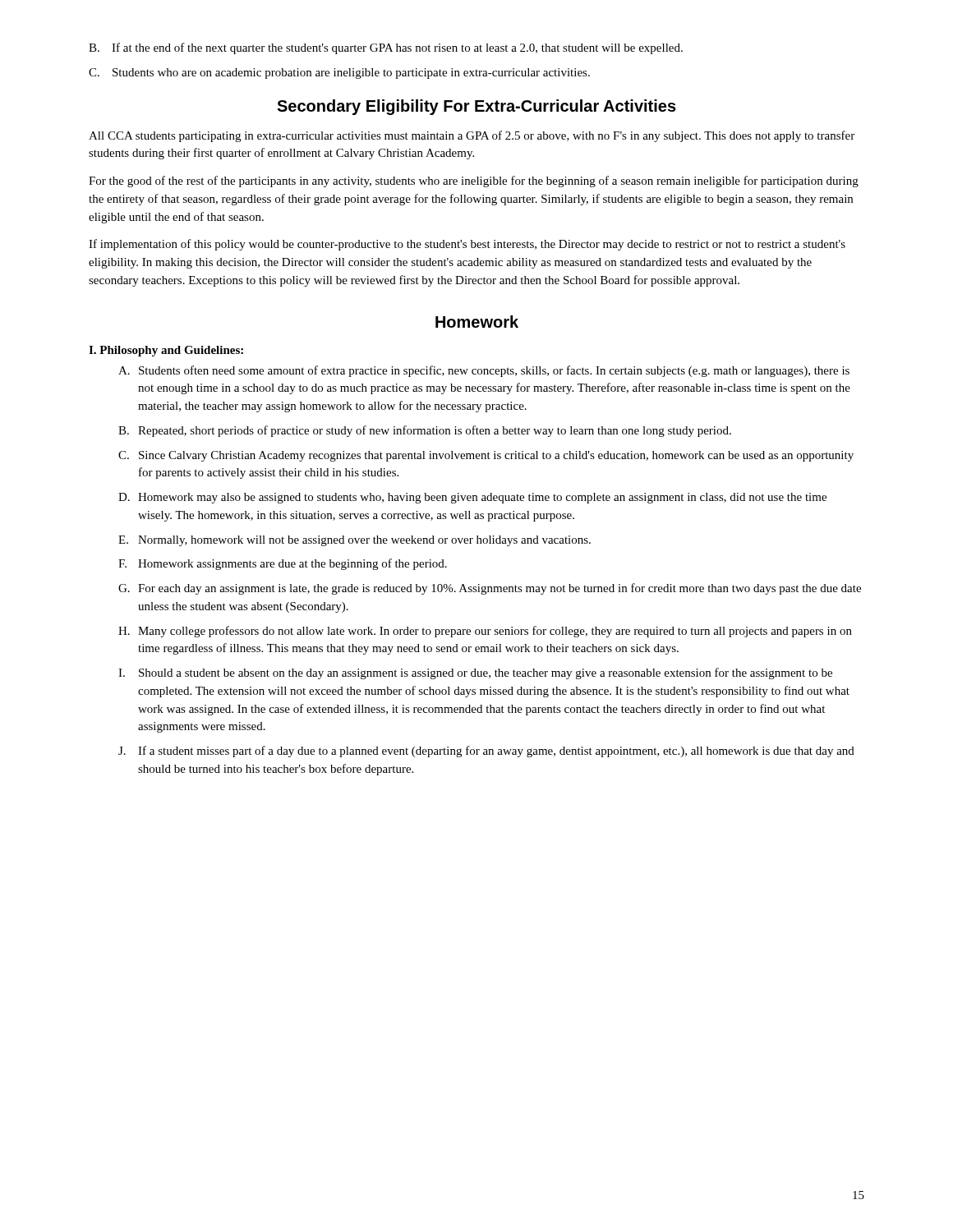The width and height of the screenshot is (953, 1232).
Task: Point to the block beginning "B. If at"
Action: tap(476, 48)
